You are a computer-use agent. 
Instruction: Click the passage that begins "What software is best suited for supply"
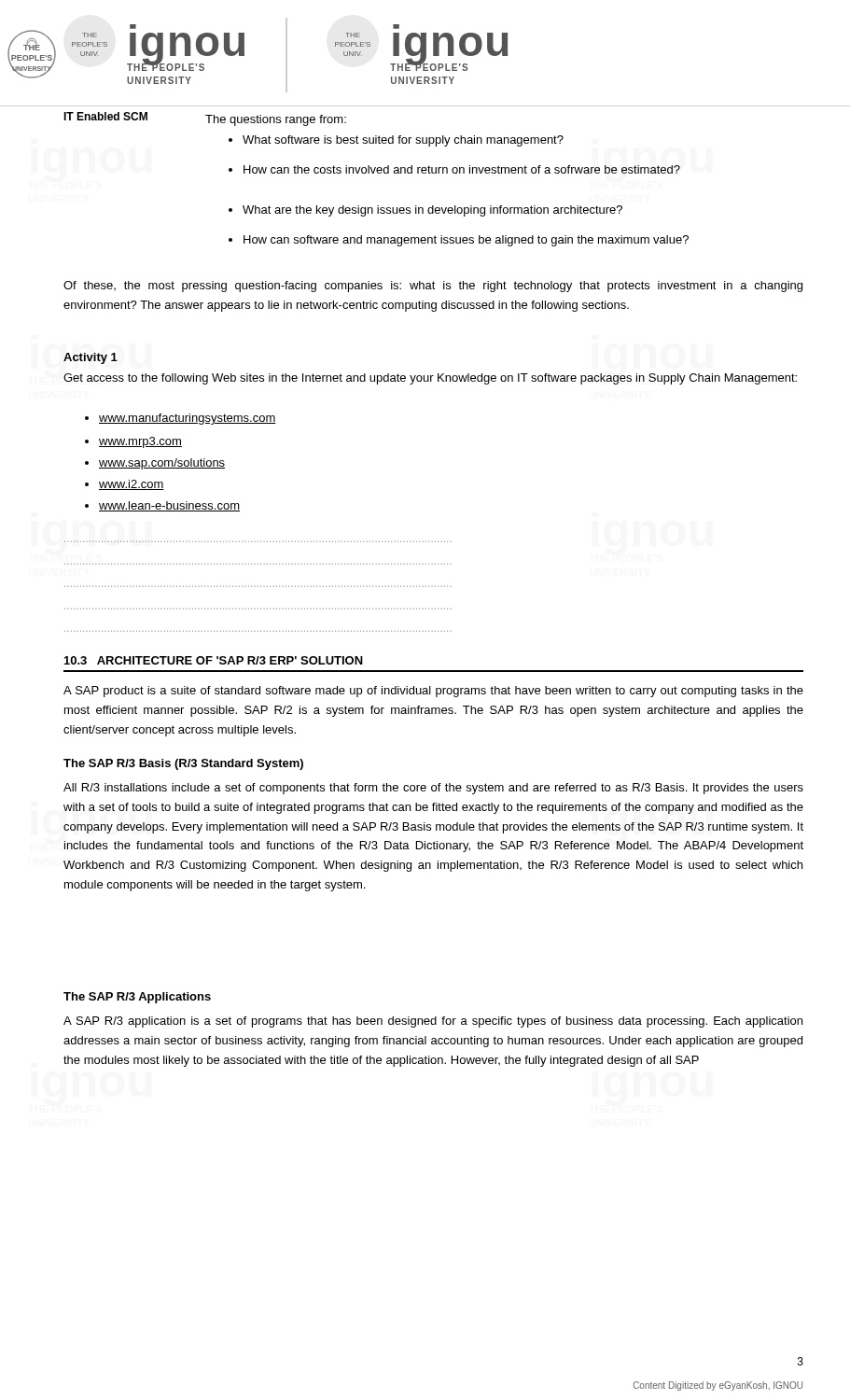(x=514, y=140)
